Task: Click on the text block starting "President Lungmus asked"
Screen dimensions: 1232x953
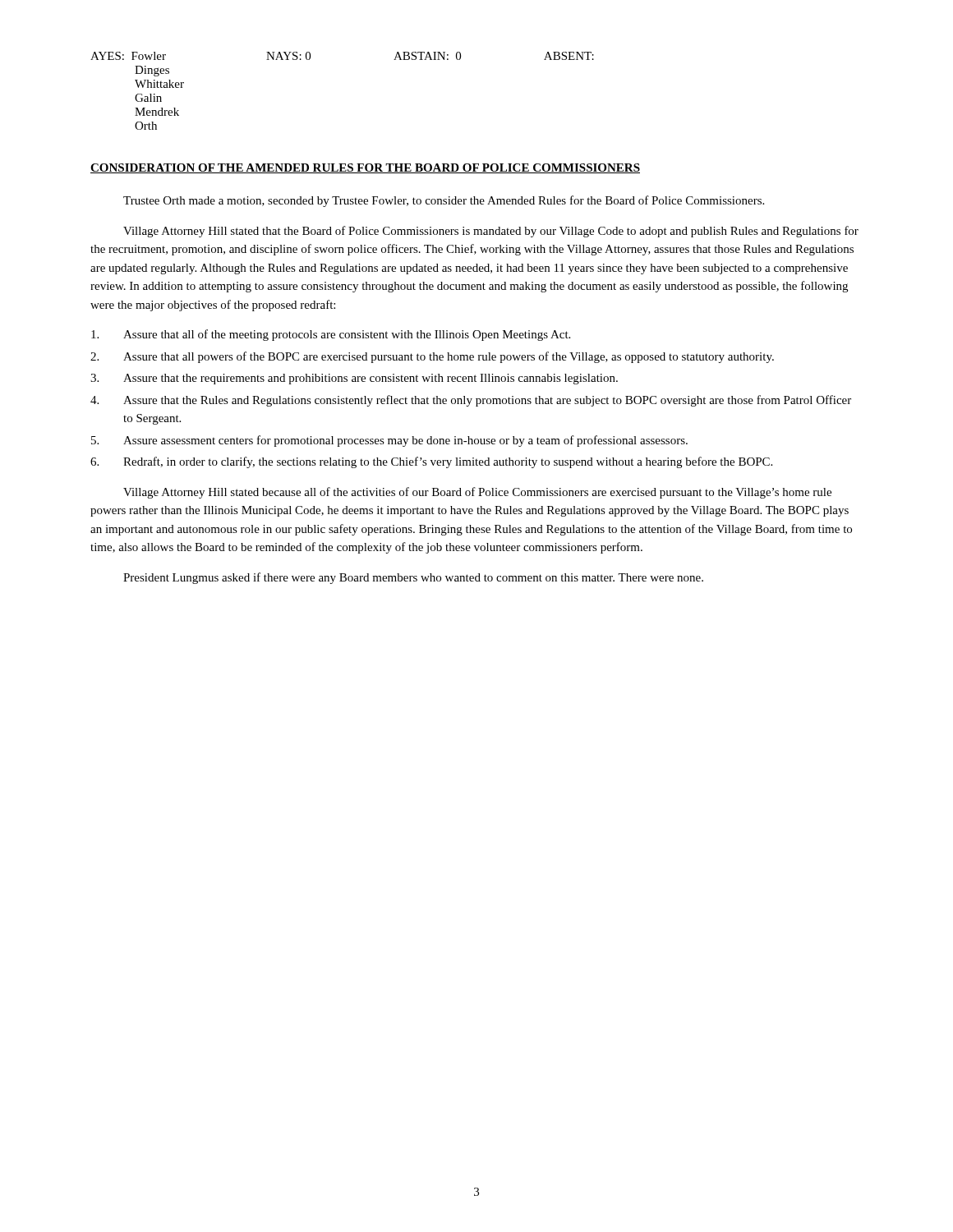Action: point(414,577)
